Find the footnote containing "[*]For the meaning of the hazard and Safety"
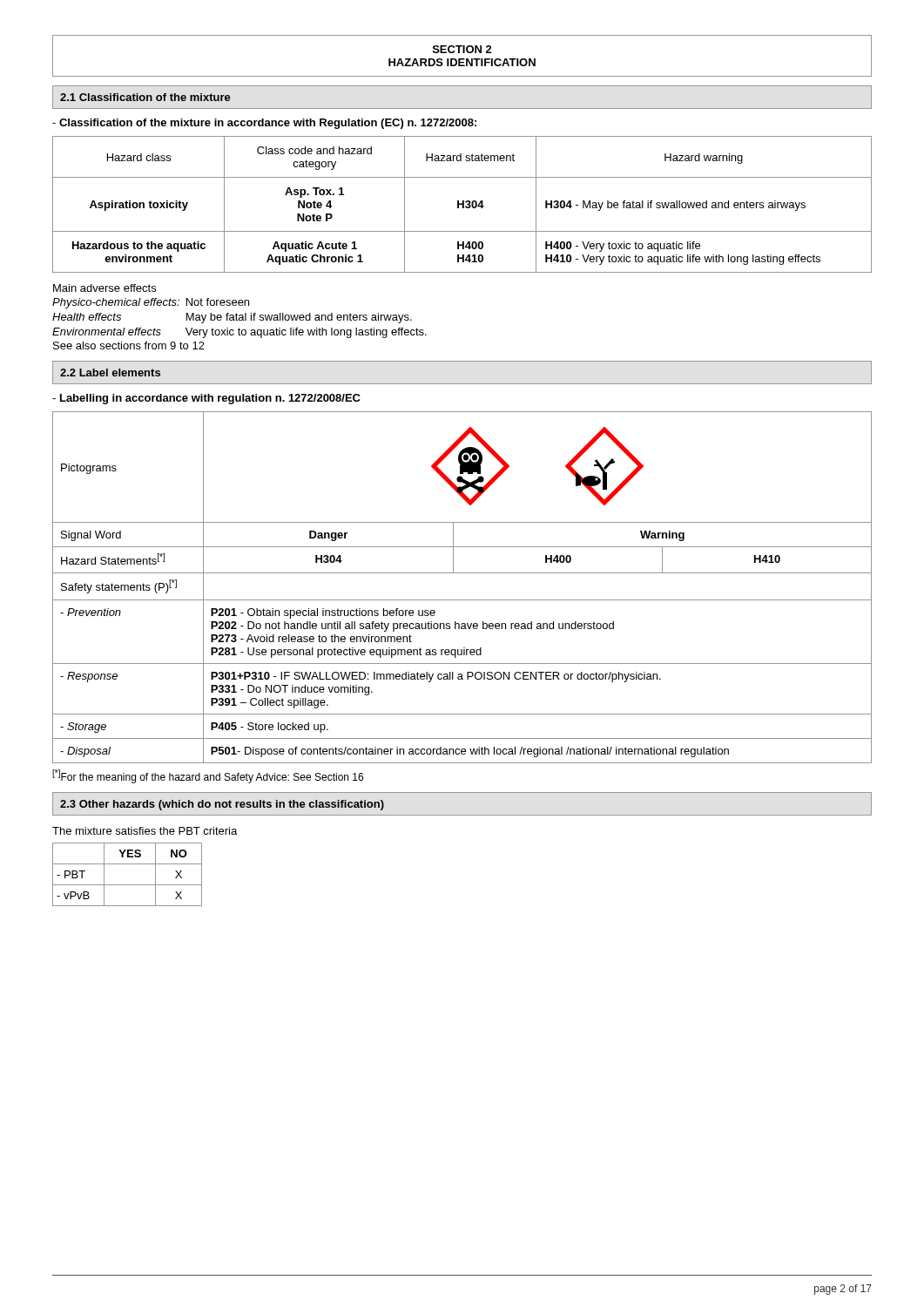 coord(208,776)
